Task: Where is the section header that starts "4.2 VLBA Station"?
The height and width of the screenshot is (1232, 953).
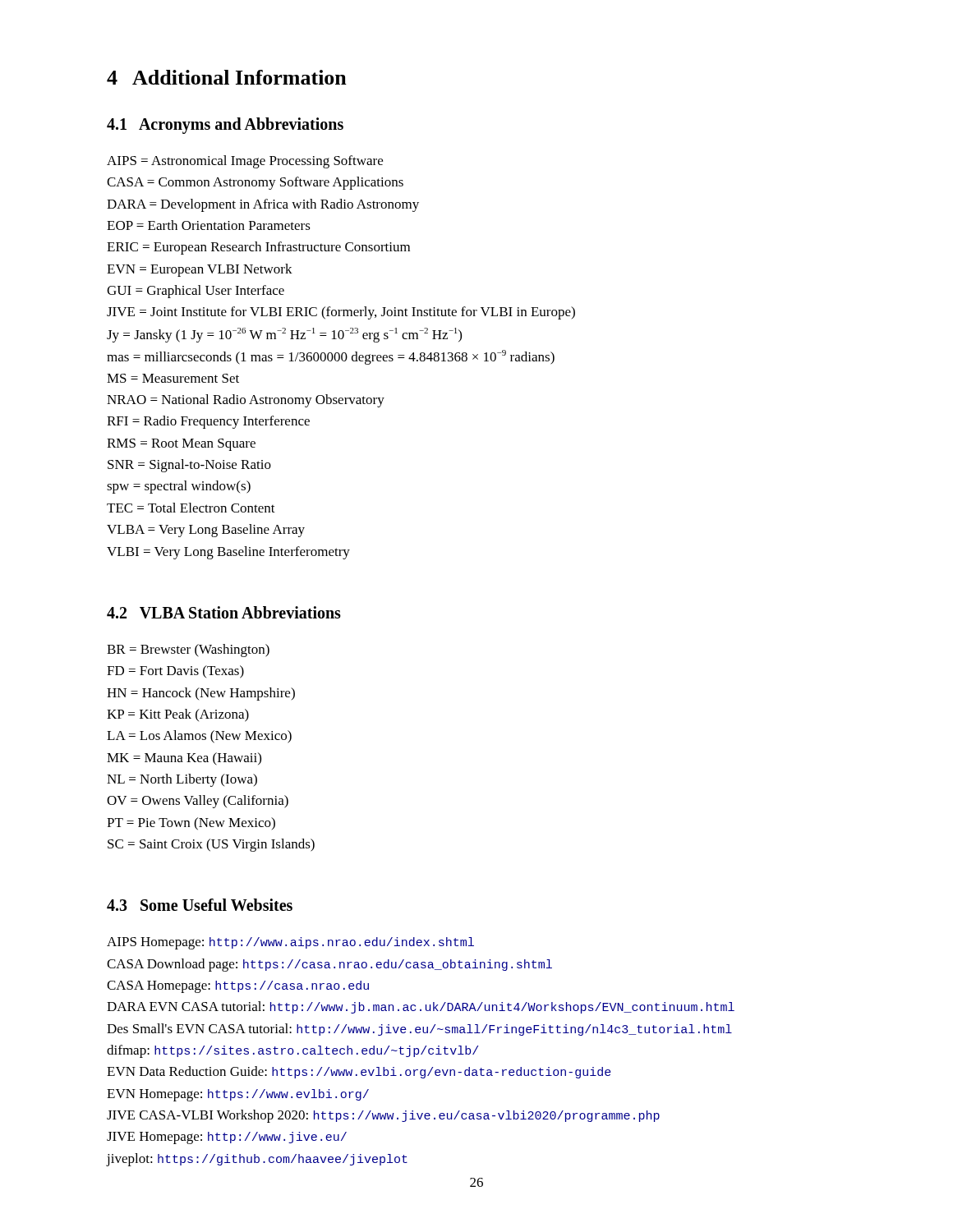Action: (x=224, y=612)
